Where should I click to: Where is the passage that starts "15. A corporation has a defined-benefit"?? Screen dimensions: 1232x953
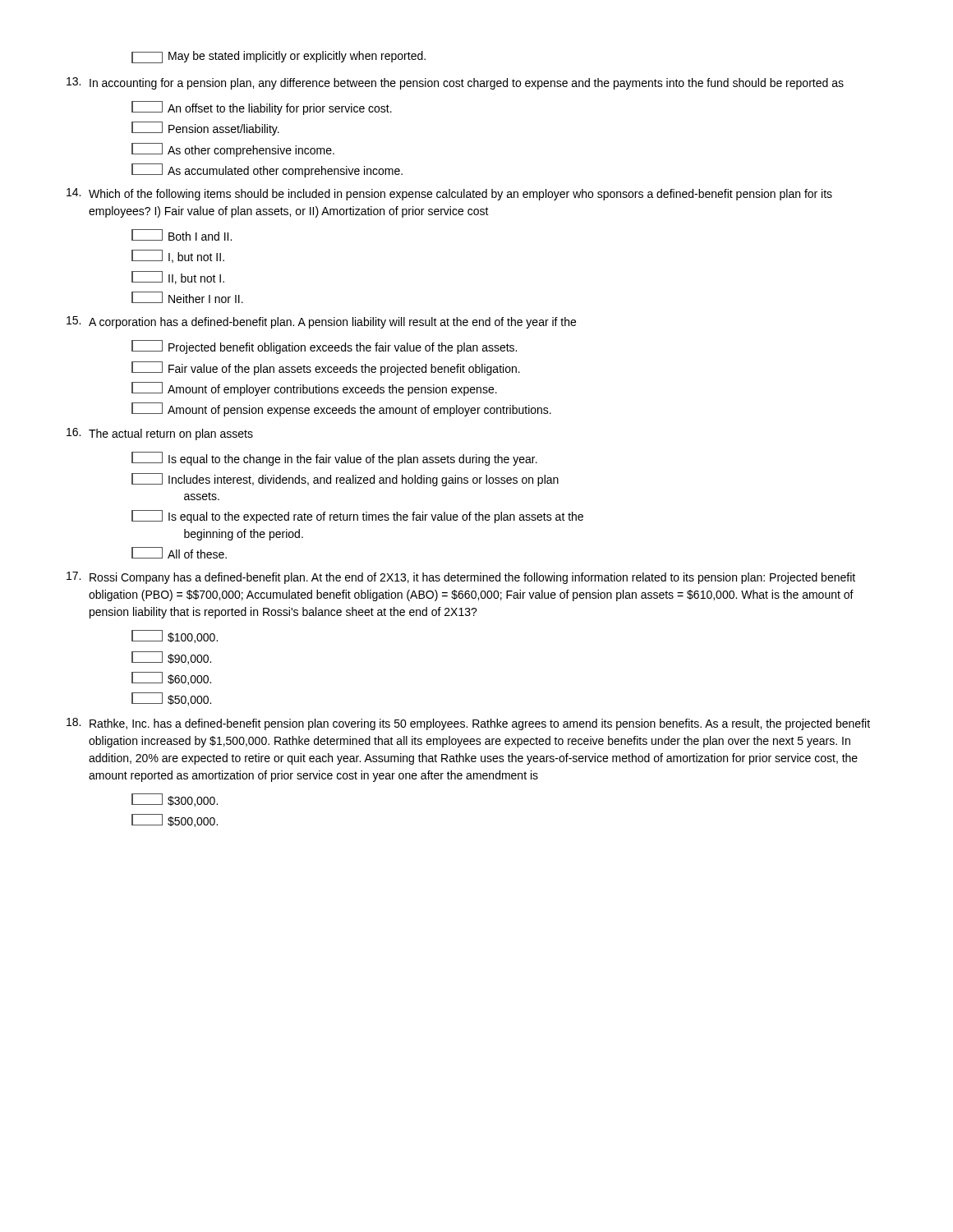(x=476, y=323)
